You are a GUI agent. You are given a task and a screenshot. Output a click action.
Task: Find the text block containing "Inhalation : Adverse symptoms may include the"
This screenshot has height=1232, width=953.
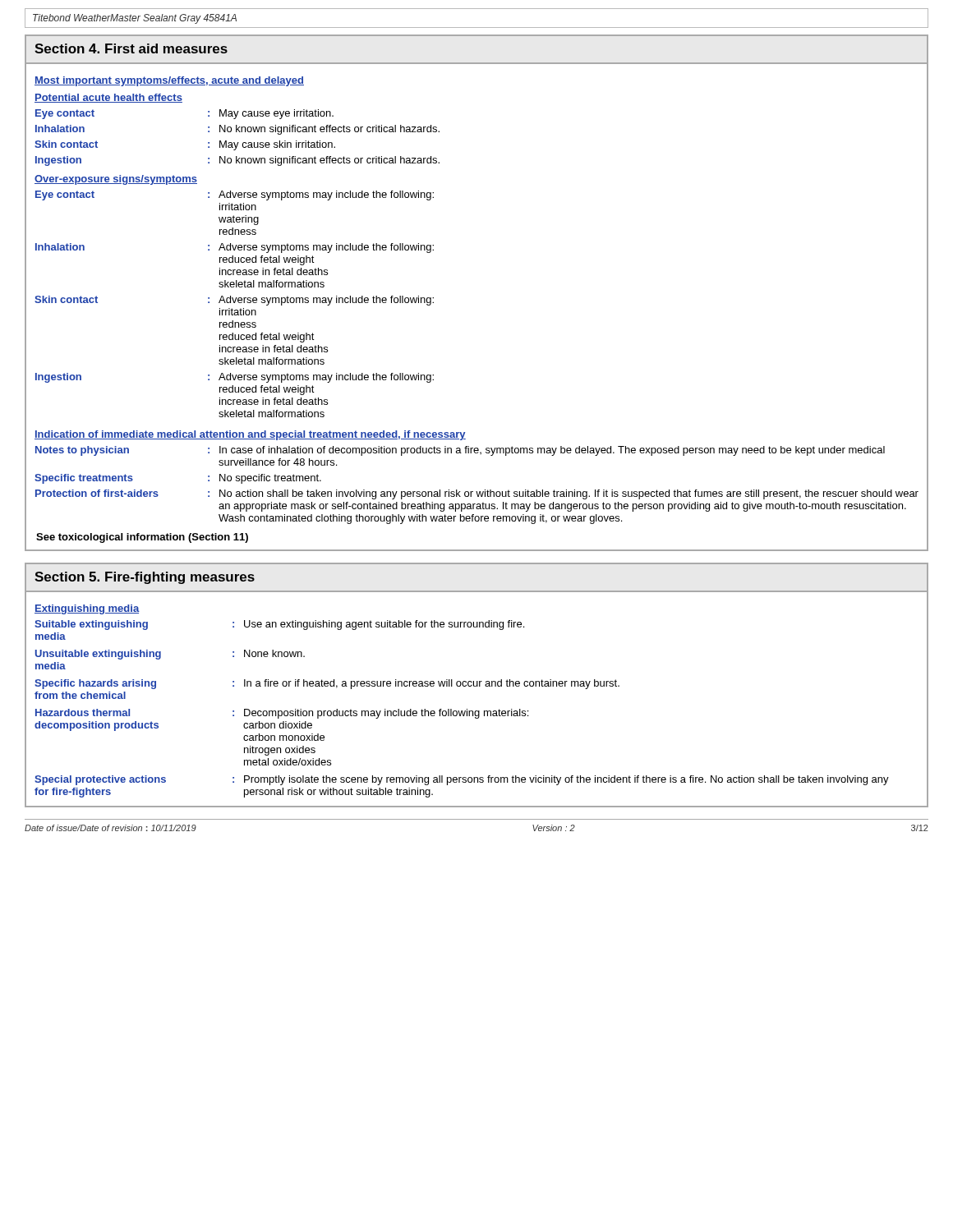tap(235, 248)
